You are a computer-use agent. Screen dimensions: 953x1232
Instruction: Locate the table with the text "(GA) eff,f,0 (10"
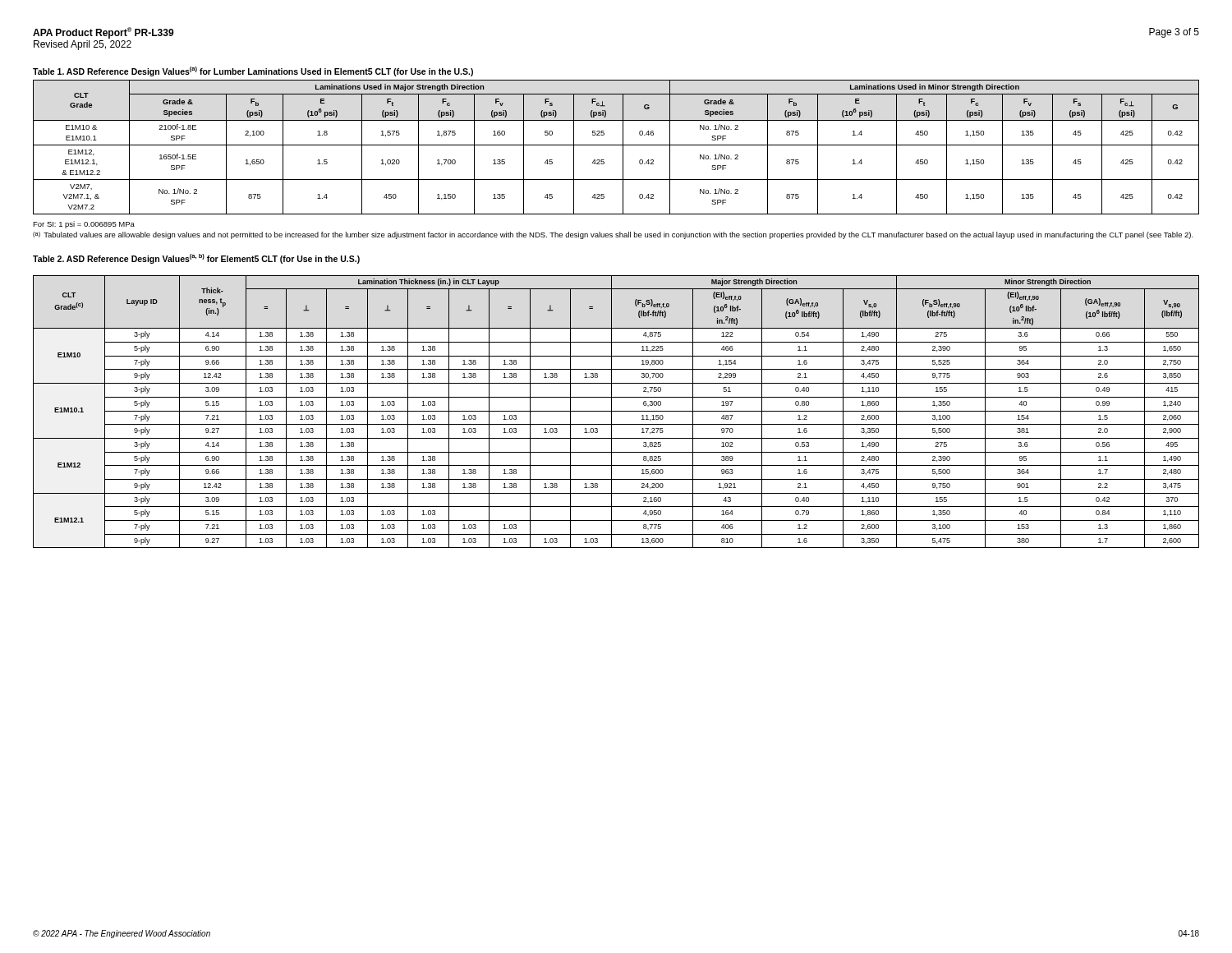click(x=616, y=412)
